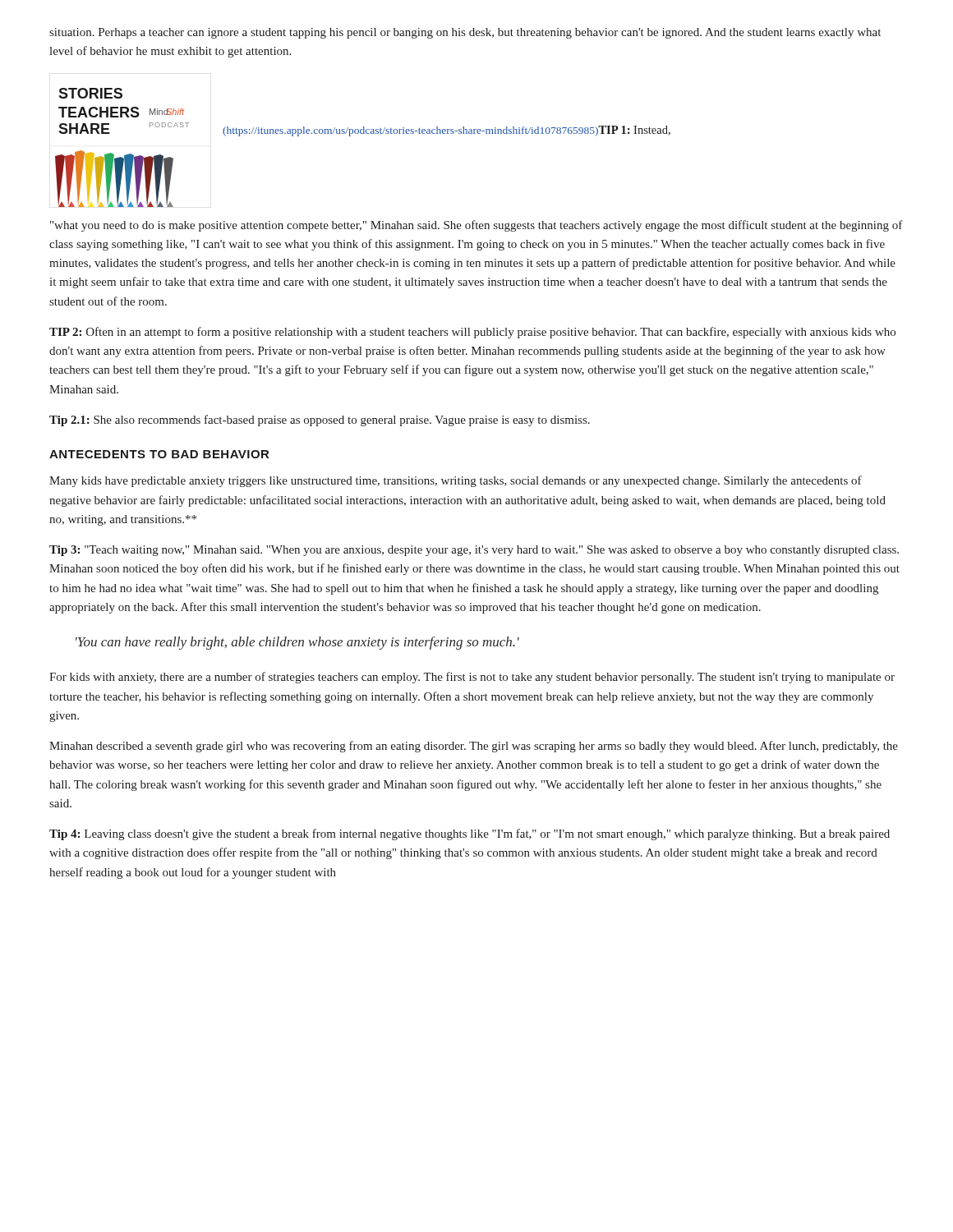Find the text block containing "TIP 2: Often in an attempt to"
The height and width of the screenshot is (1232, 953).
[476, 361]
